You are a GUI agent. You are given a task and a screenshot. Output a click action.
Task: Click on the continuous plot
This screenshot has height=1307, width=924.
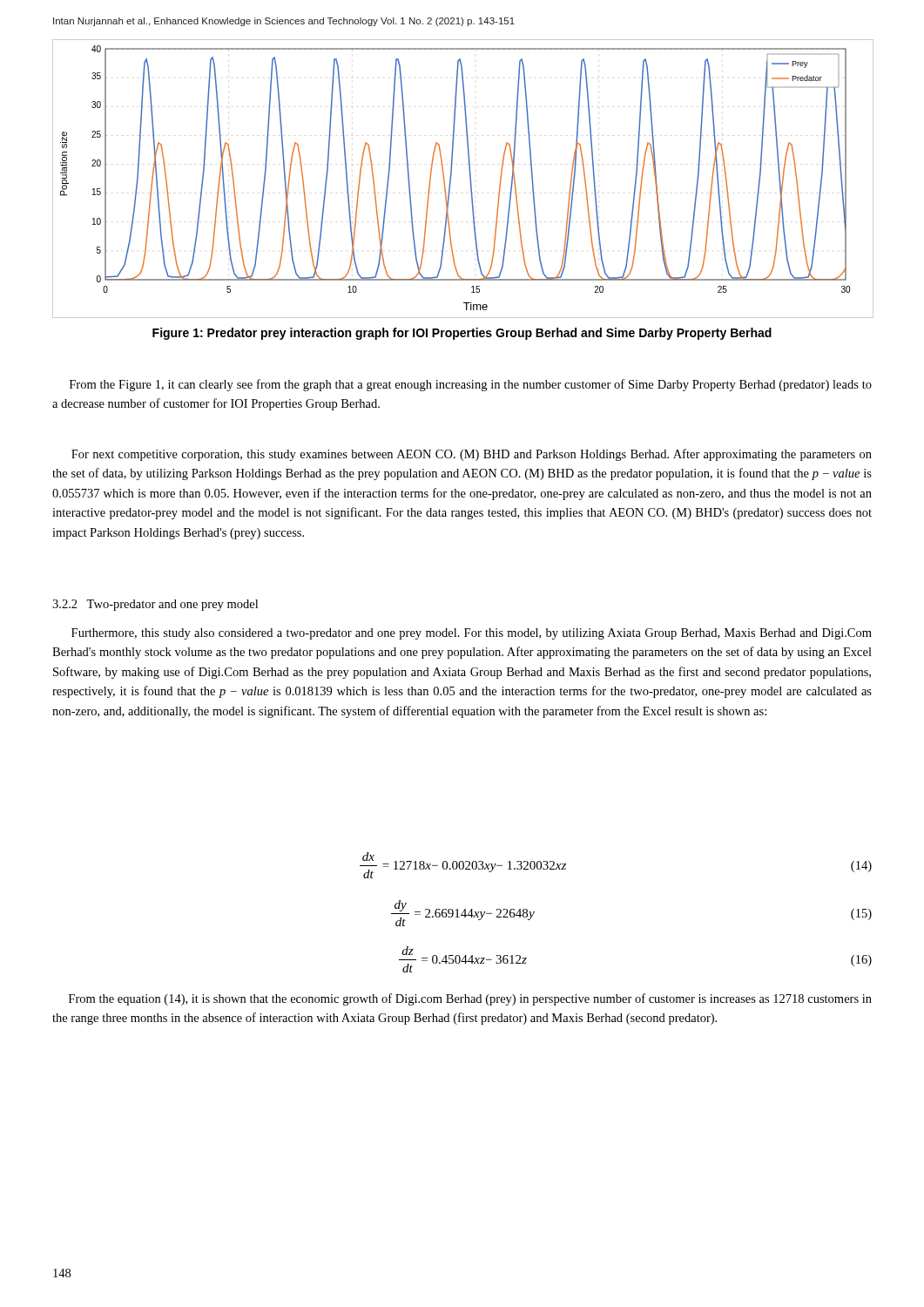tap(462, 179)
